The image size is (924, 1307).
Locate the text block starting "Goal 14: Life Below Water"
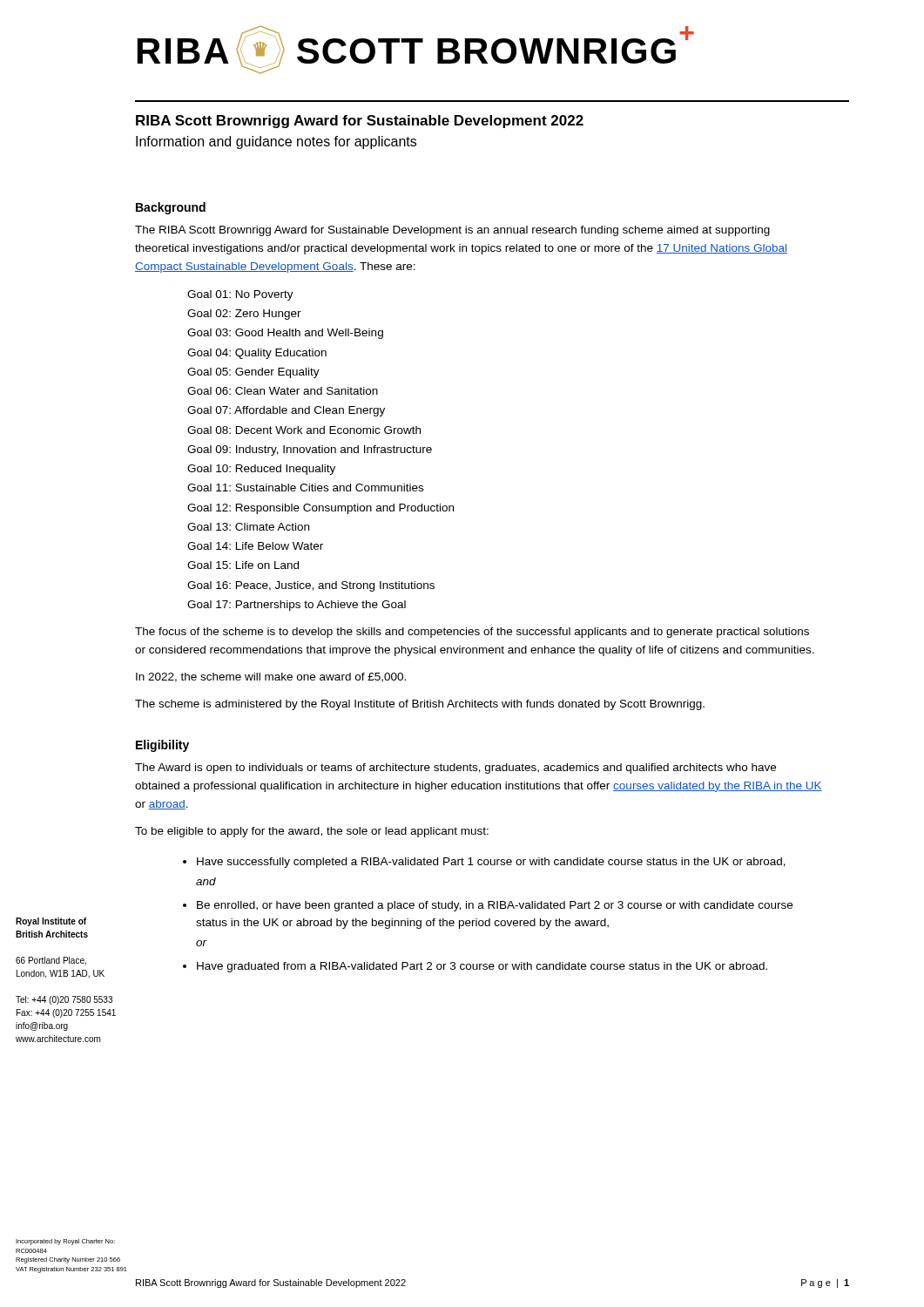click(x=255, y=546)
